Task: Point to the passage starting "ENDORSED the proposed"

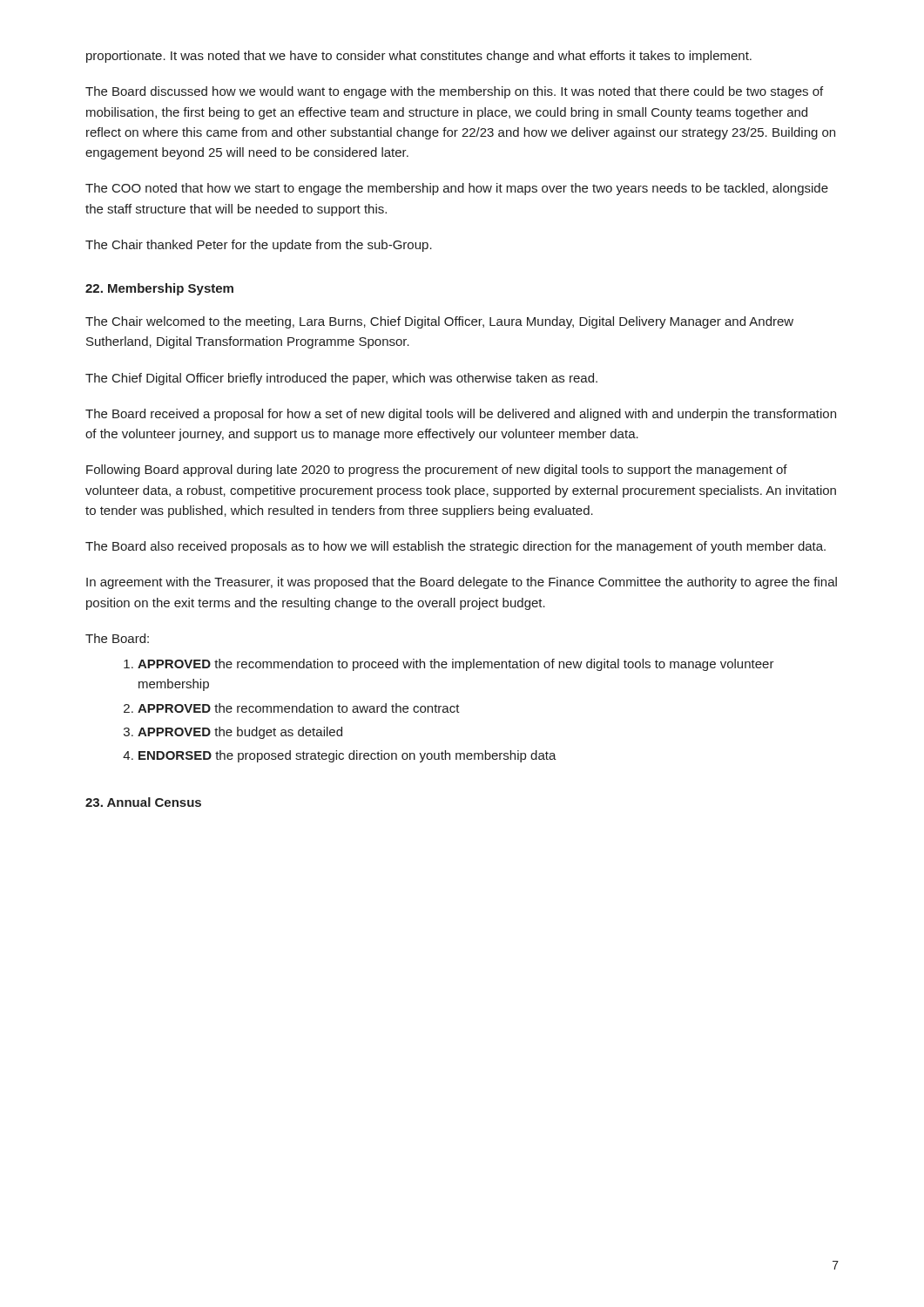Action: pos(347,755)
